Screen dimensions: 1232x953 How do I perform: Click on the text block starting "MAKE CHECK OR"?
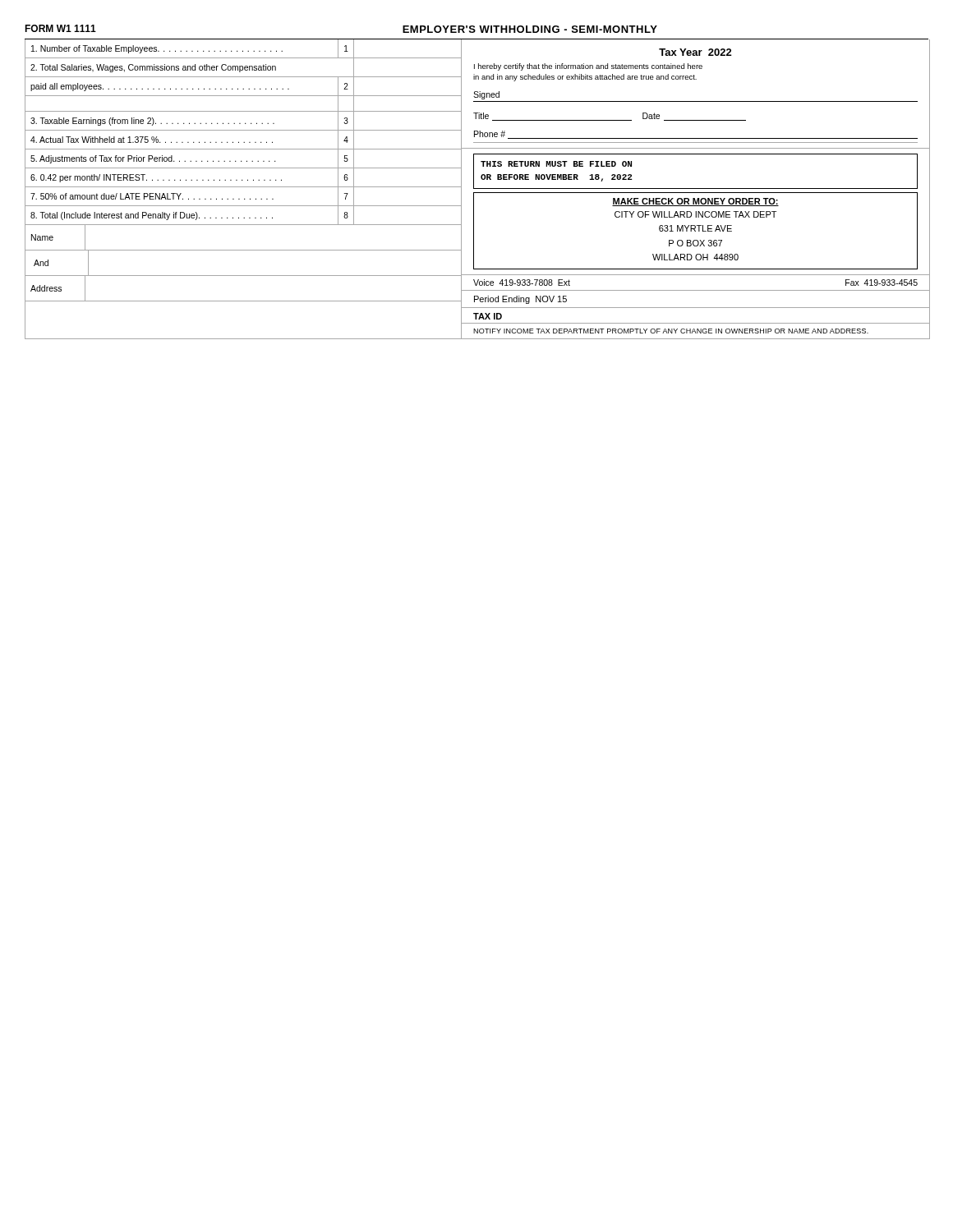[x=695, y=231]
